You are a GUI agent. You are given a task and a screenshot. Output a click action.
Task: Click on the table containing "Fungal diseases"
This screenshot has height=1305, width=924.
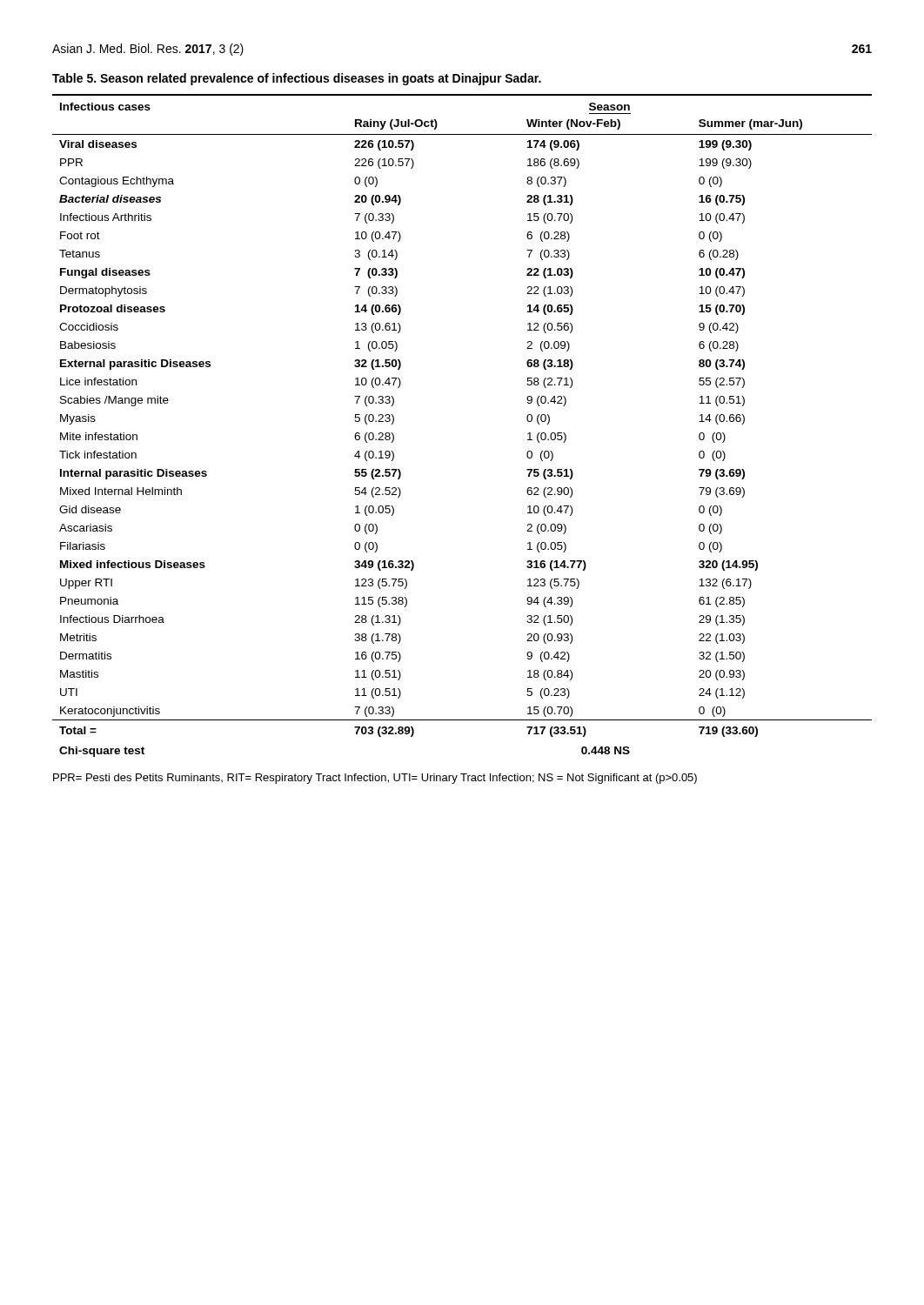pyautogui.click(x=462, y=427)
